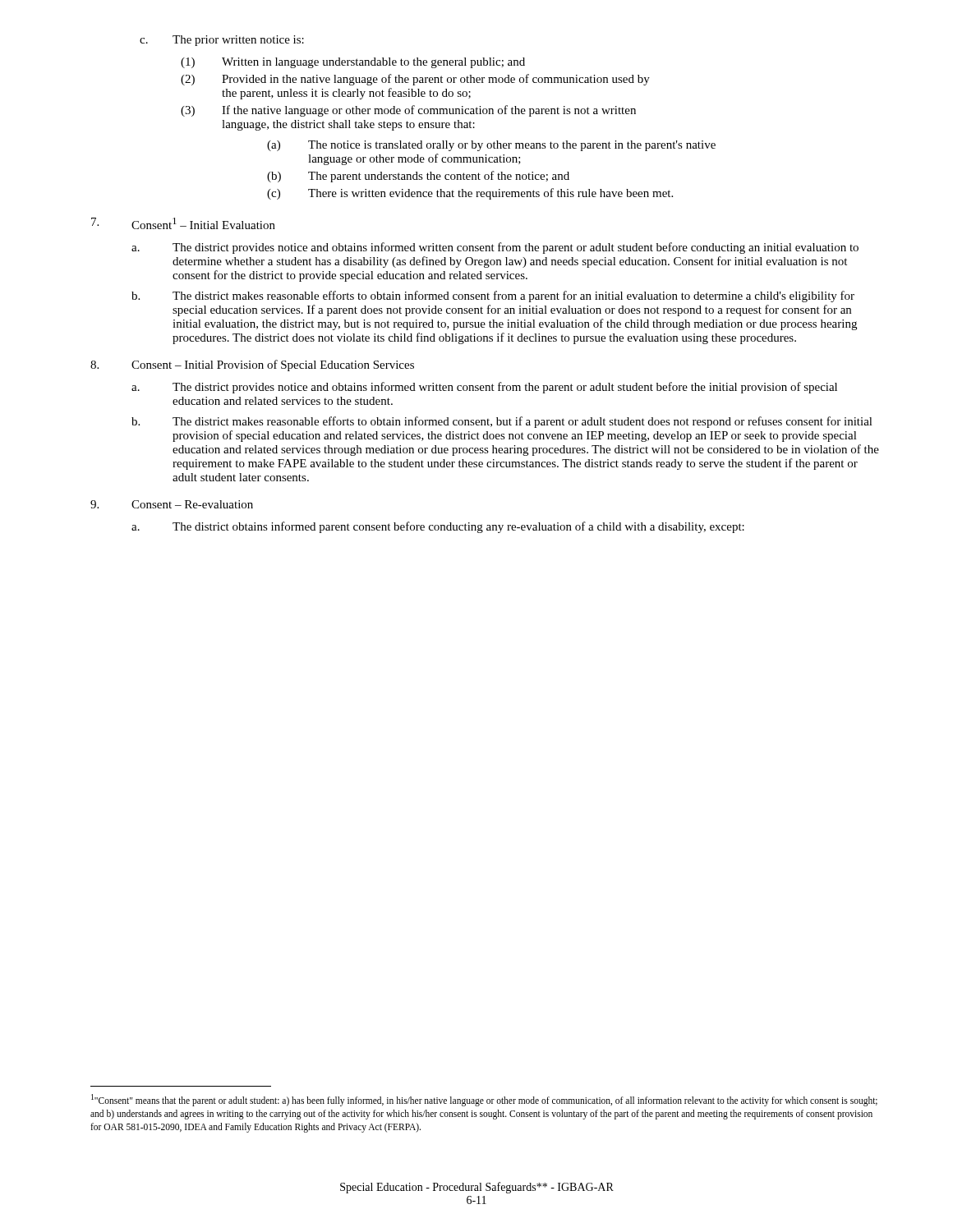The height and width of the screenshot is (1232, 953).
Task: Find the passage starting "(a) The notice is translated orally or by"
Action: 491,152
